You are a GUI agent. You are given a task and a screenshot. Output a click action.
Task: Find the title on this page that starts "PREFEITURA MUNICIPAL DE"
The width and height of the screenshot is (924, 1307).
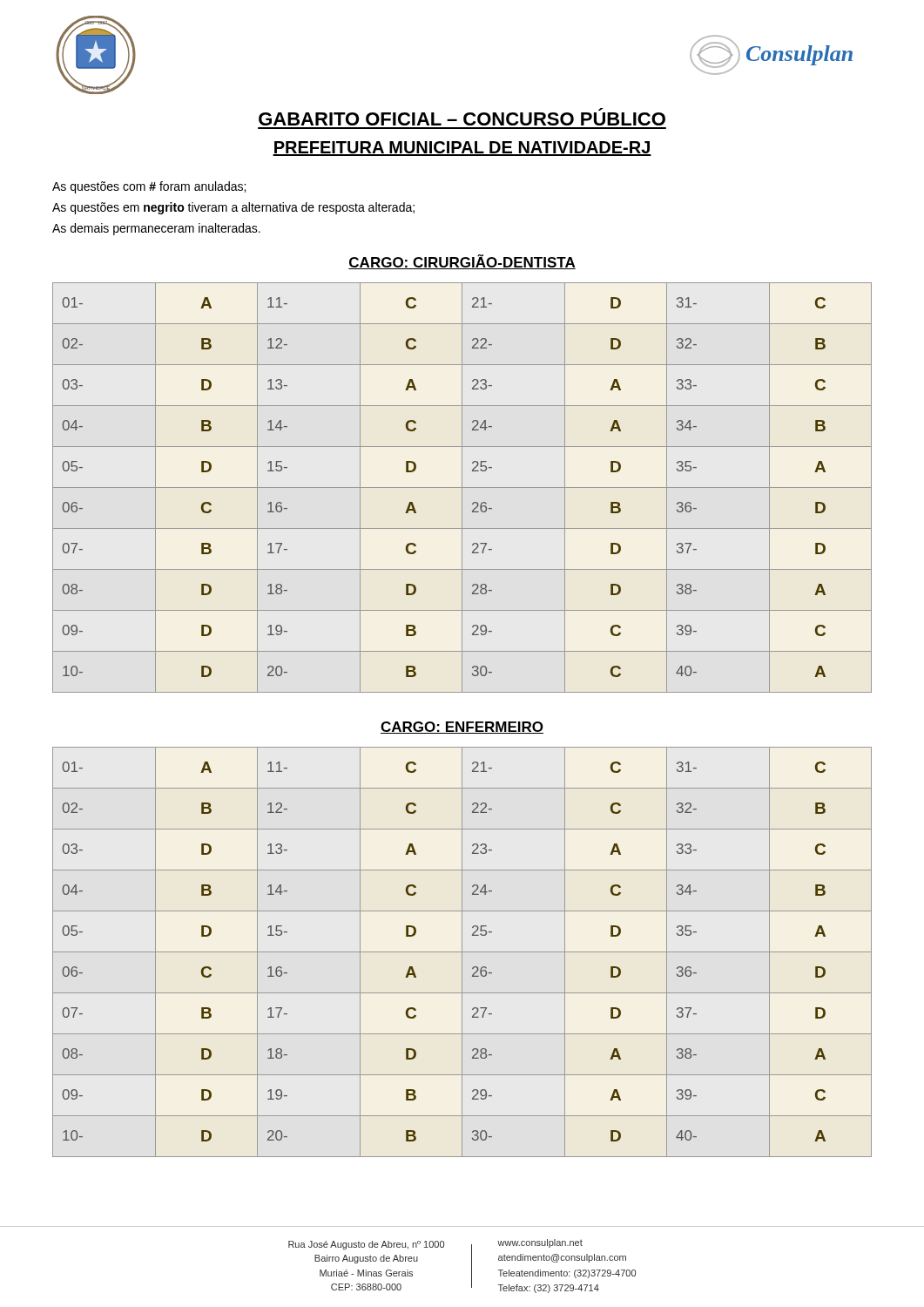462,148
